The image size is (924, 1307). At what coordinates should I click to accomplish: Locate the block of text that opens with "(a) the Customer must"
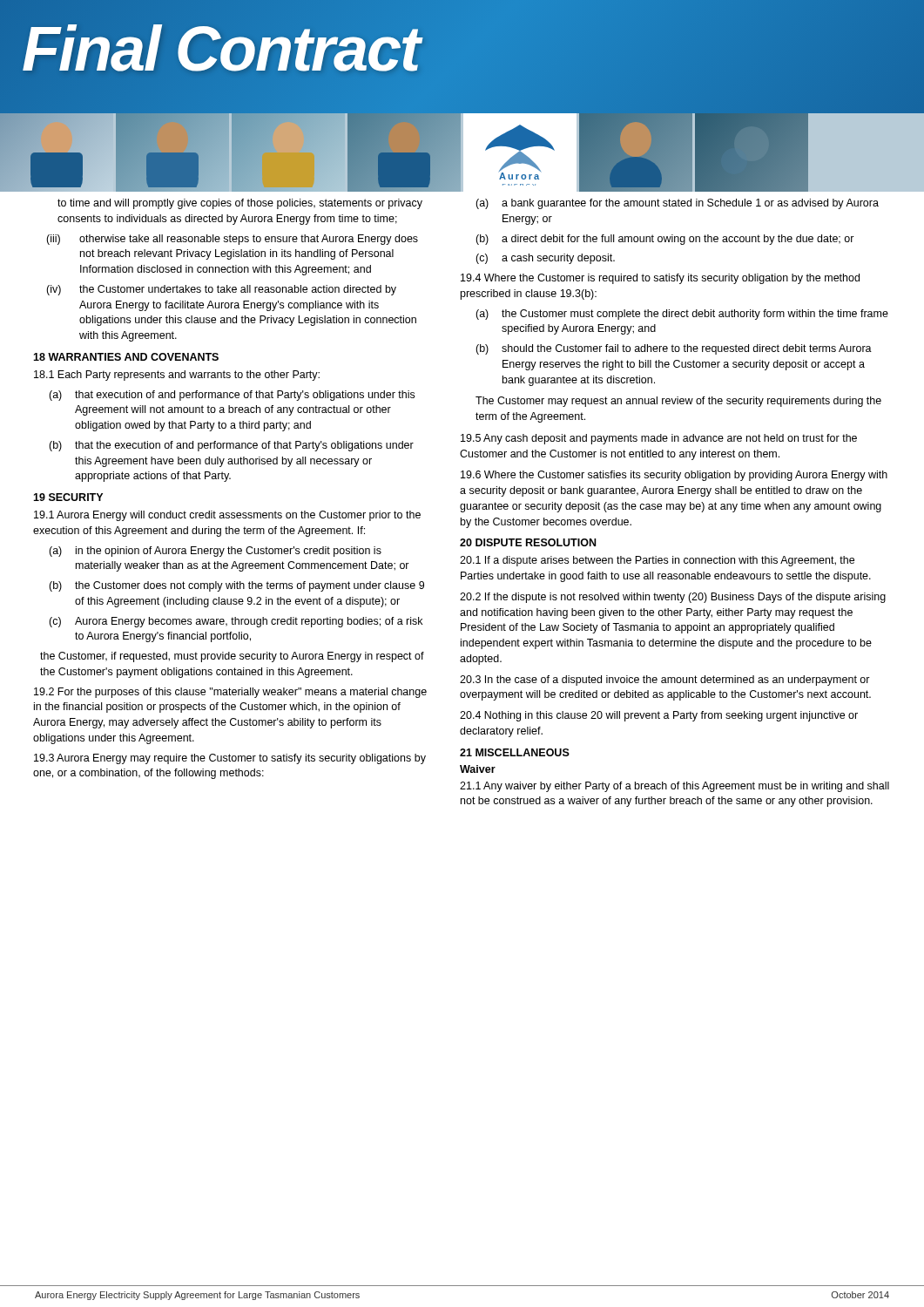[683, 322]
